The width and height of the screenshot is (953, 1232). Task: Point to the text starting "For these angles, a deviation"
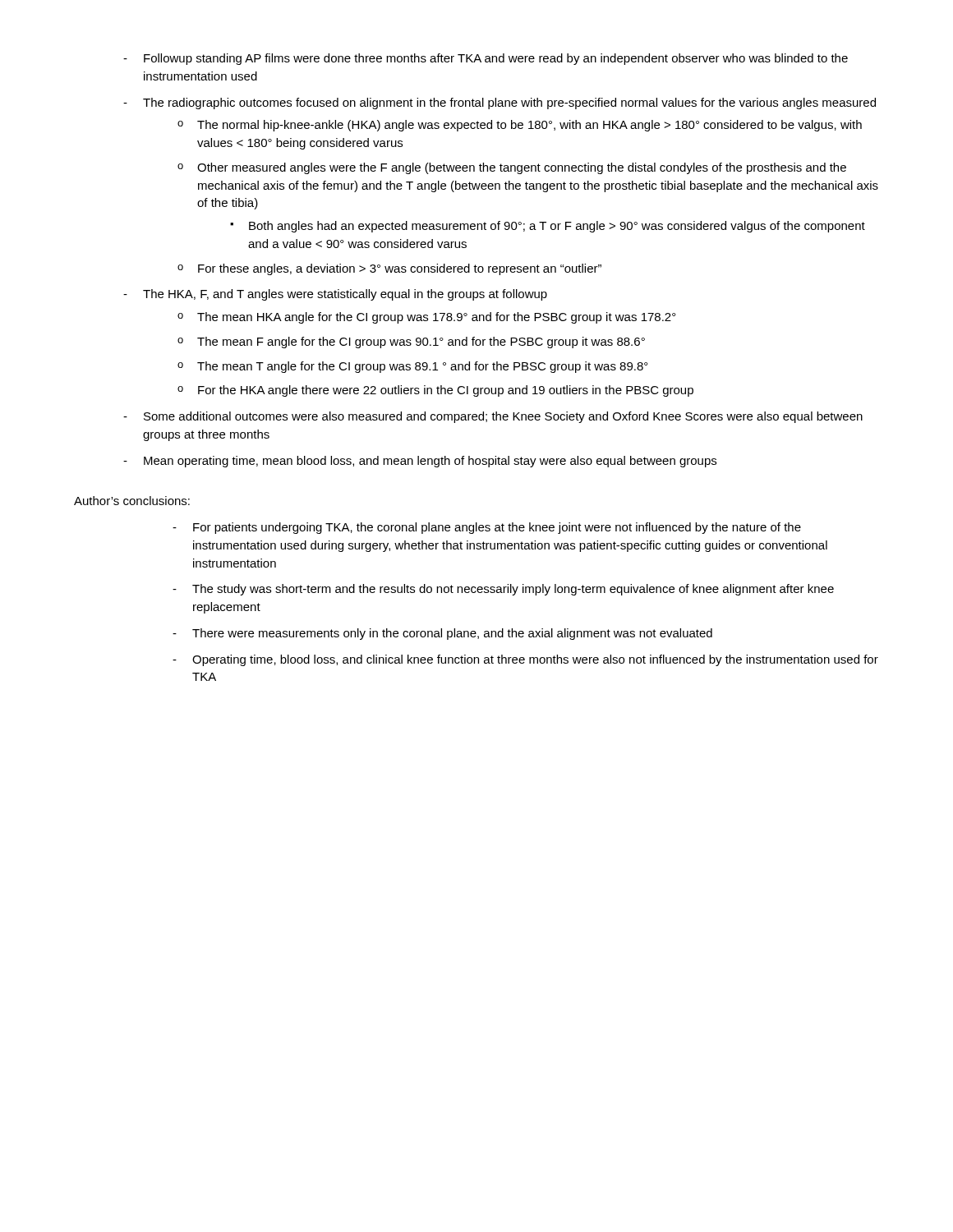(x=399, y=268)
